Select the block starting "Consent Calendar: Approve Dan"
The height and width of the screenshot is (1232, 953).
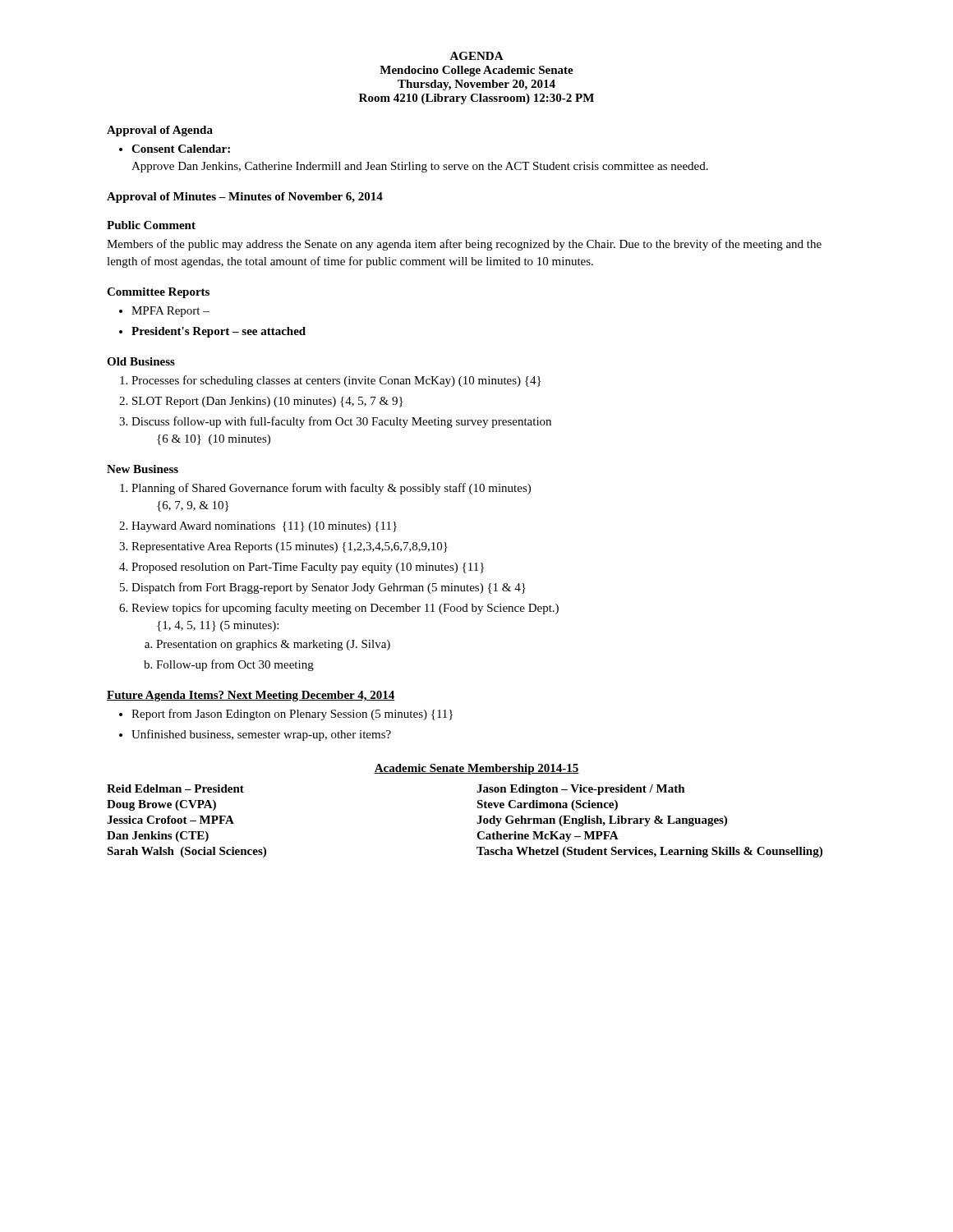(x=489, y=158)
